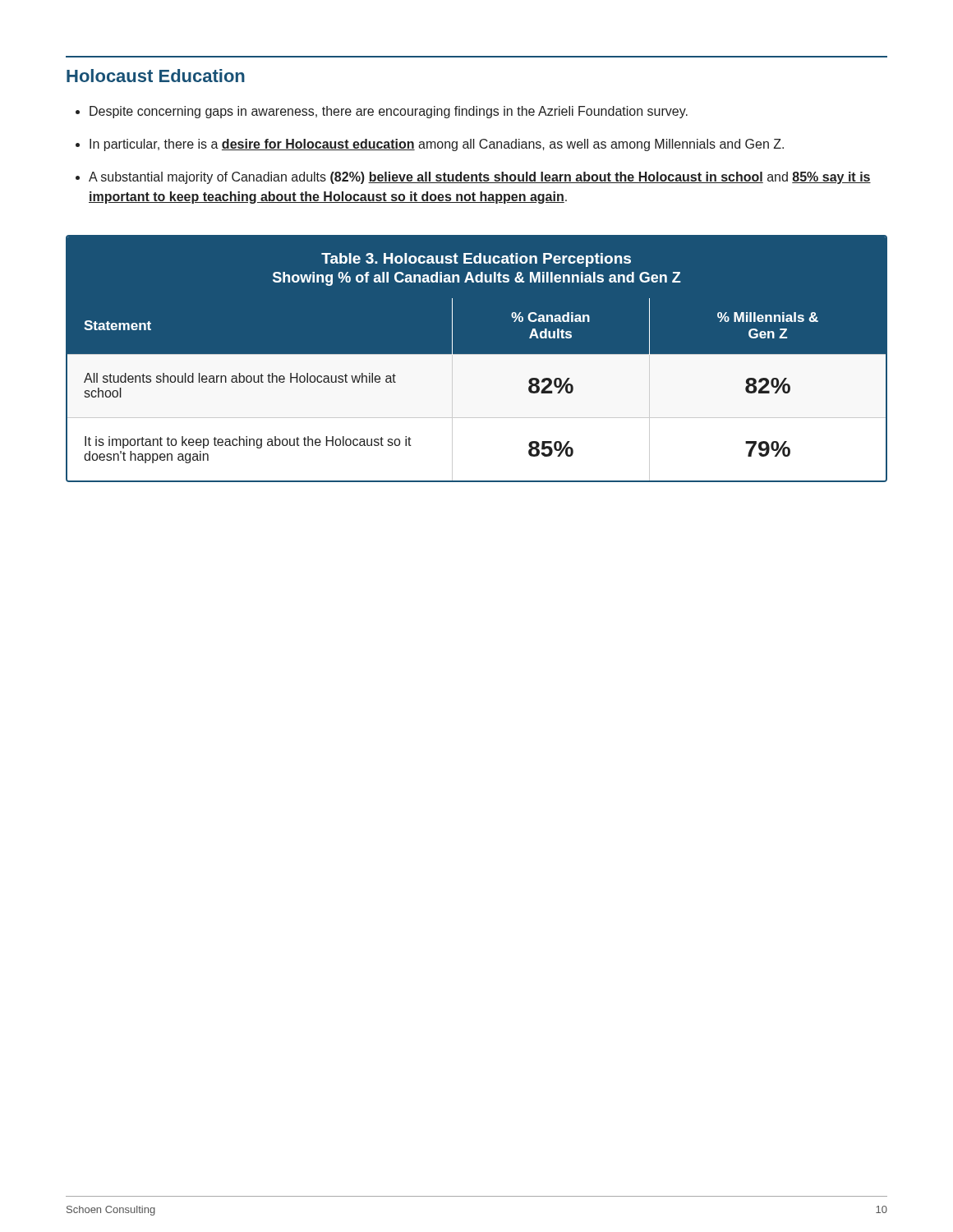953x1232 pixels.
Task: Locate the table with the text "All students should learn"
Action: 476,359
